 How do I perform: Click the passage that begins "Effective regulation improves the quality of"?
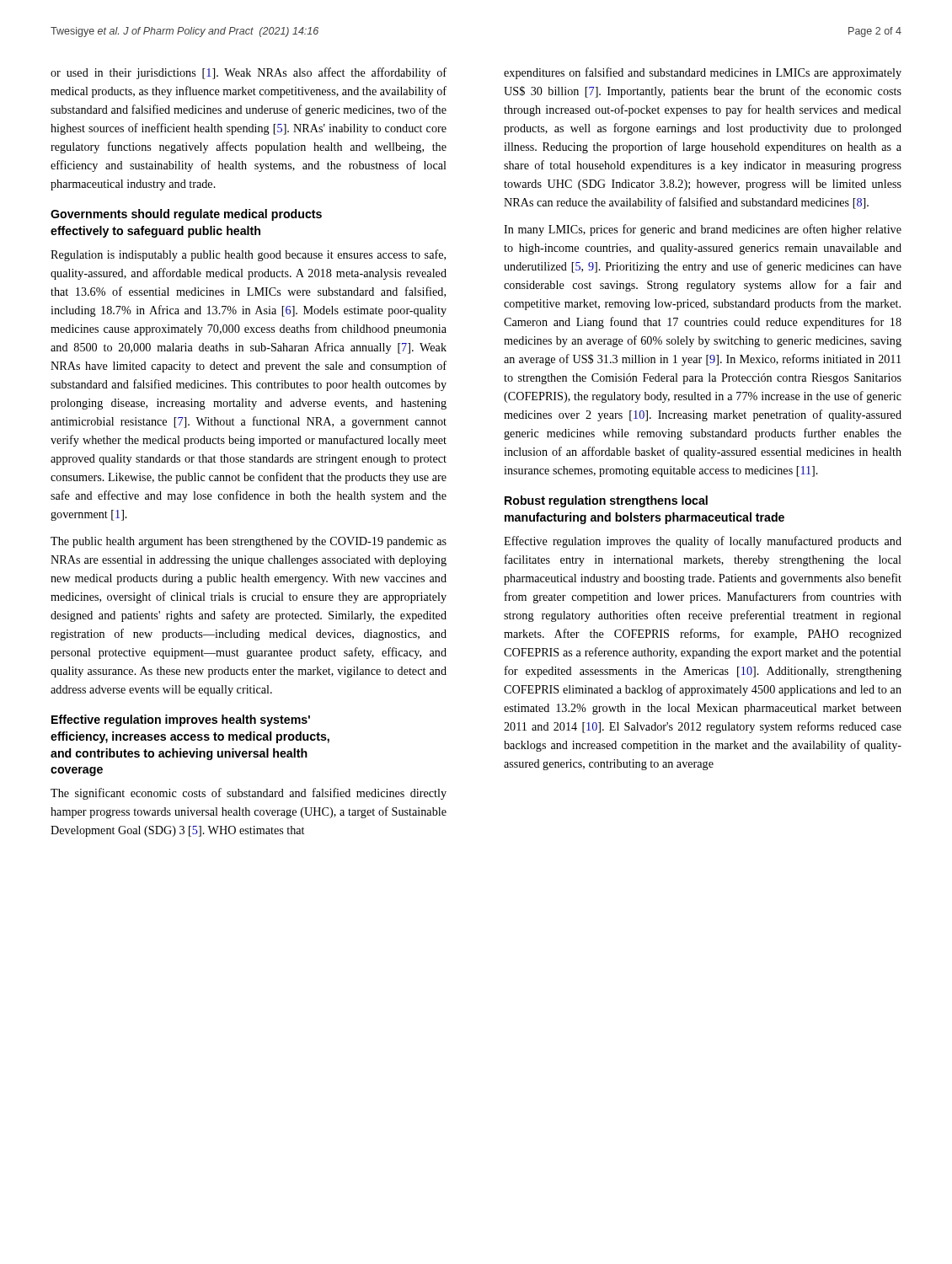703,652
